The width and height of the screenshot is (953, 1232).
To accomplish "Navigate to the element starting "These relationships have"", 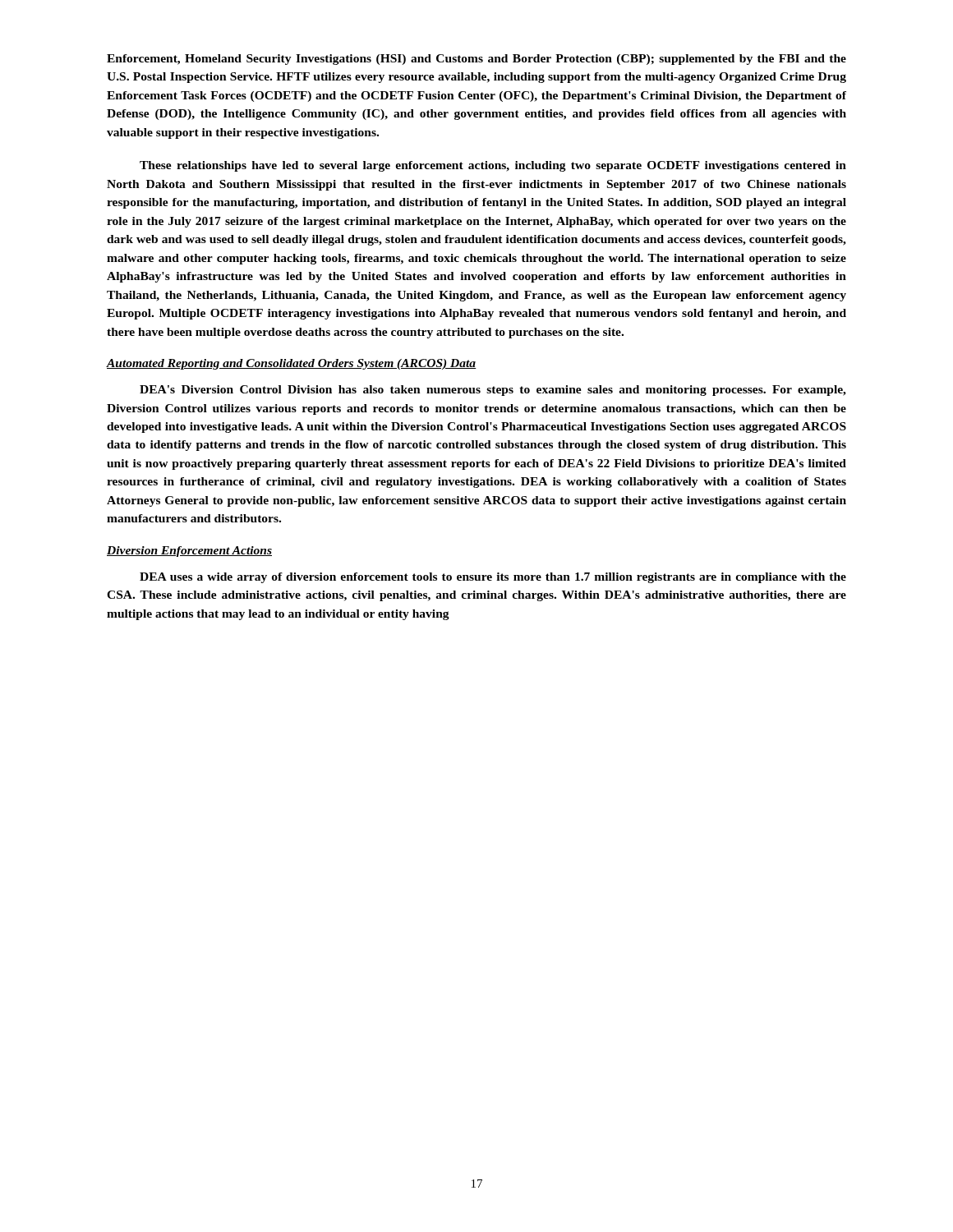I will coord(476,248).
